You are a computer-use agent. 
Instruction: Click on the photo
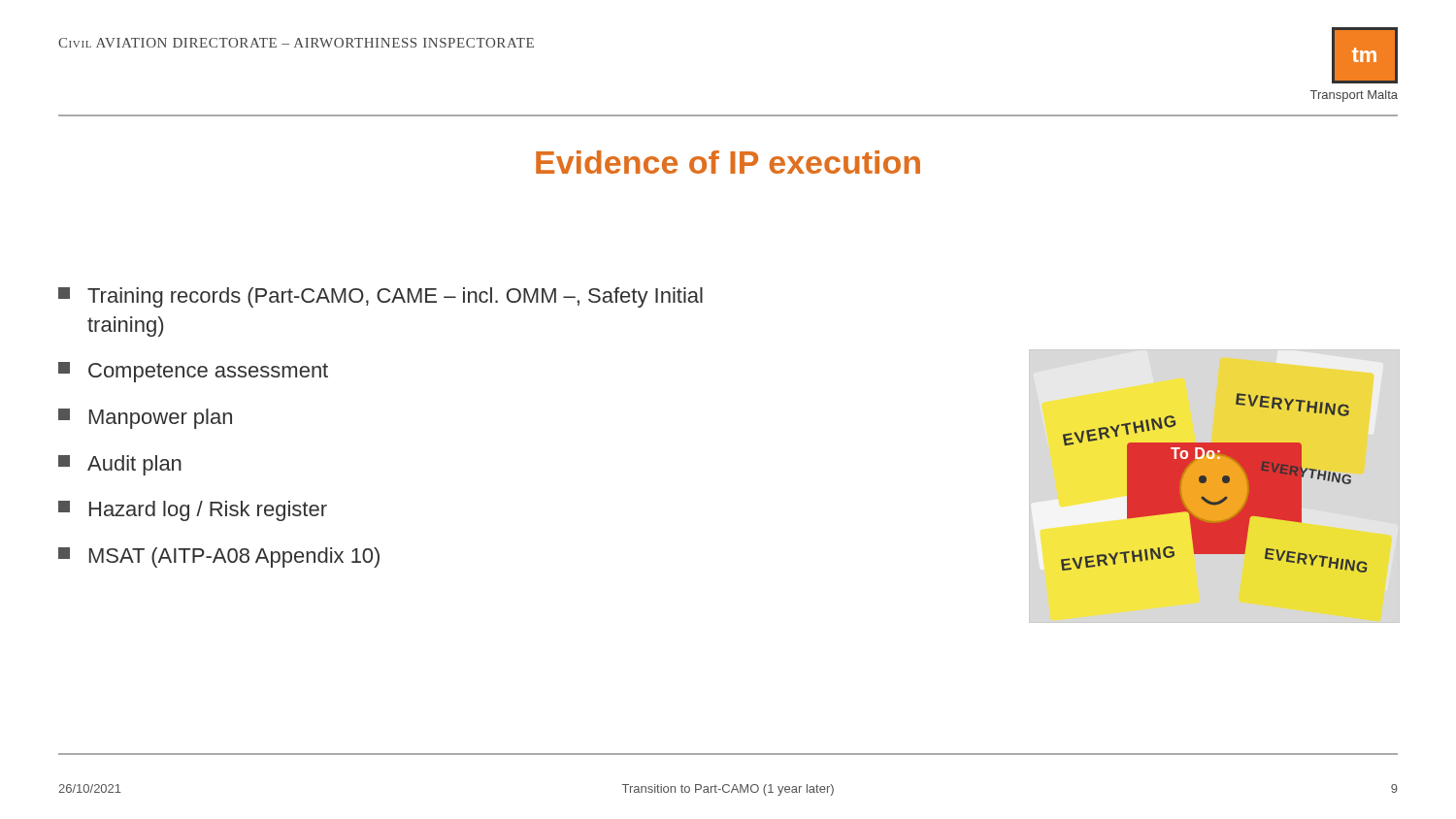(x=1213, y=485)
